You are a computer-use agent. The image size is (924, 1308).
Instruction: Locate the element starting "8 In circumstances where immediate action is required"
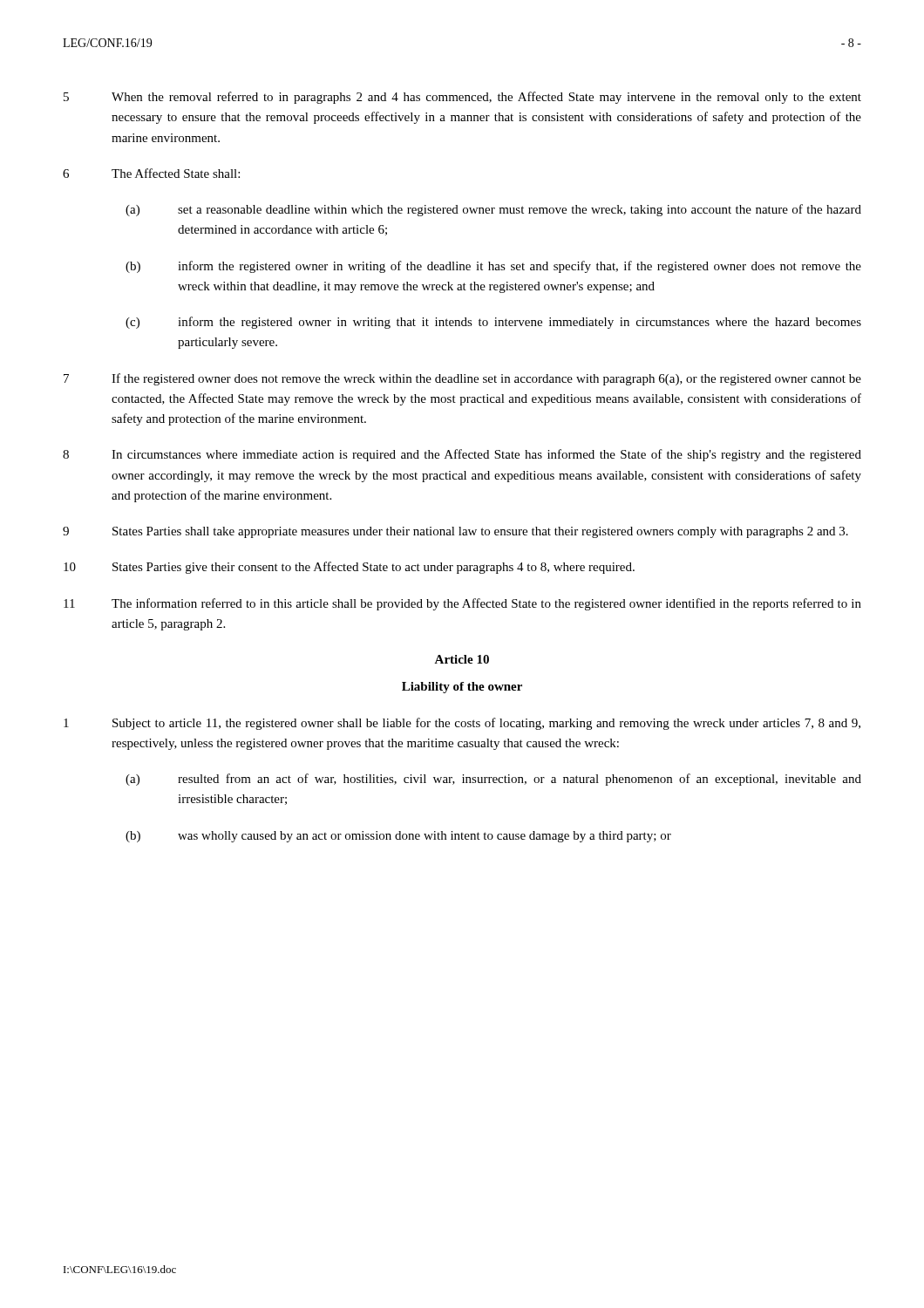[x=462, y=475]
